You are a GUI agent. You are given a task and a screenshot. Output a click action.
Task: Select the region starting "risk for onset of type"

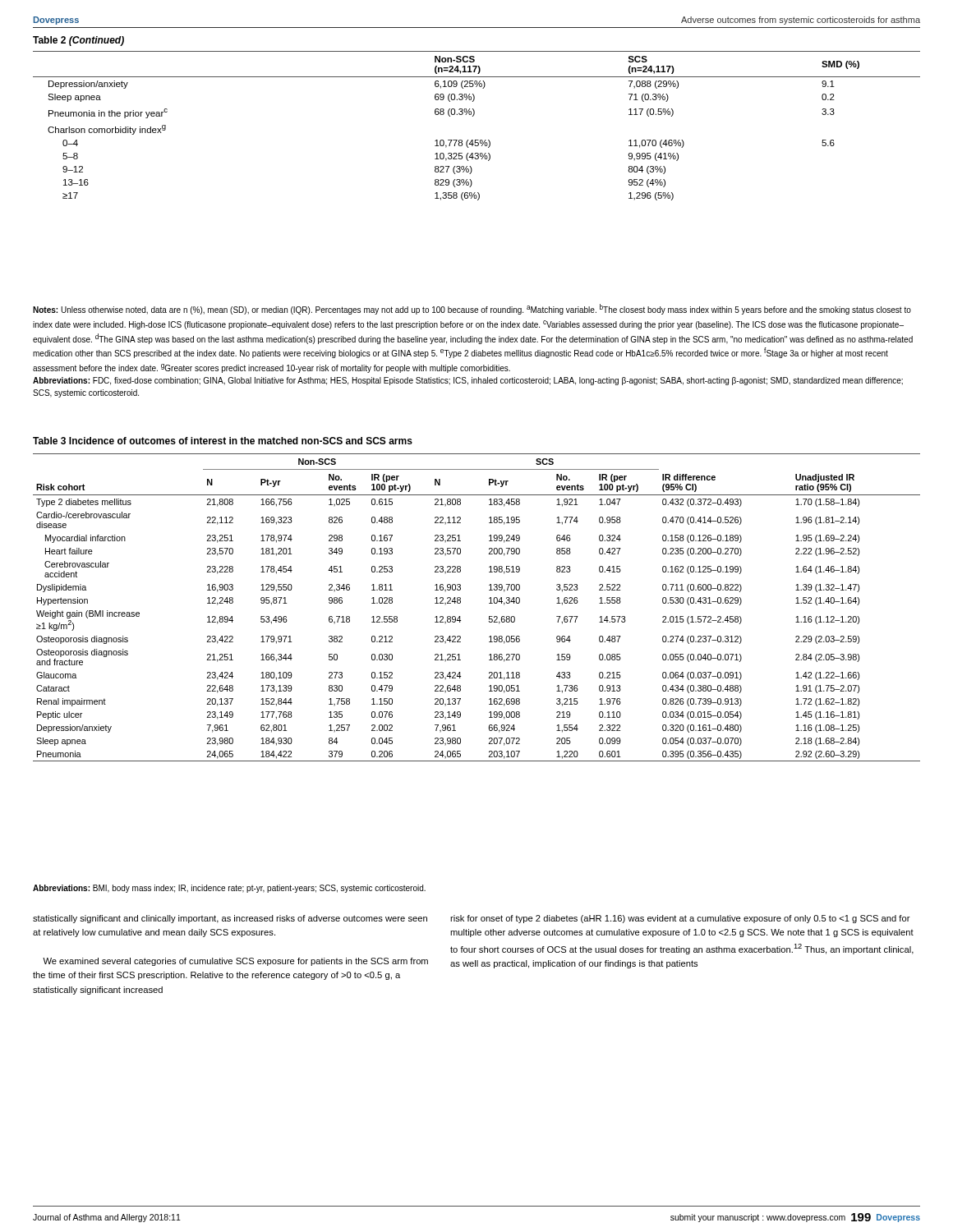pyautogui.click(x=682, y=941)
